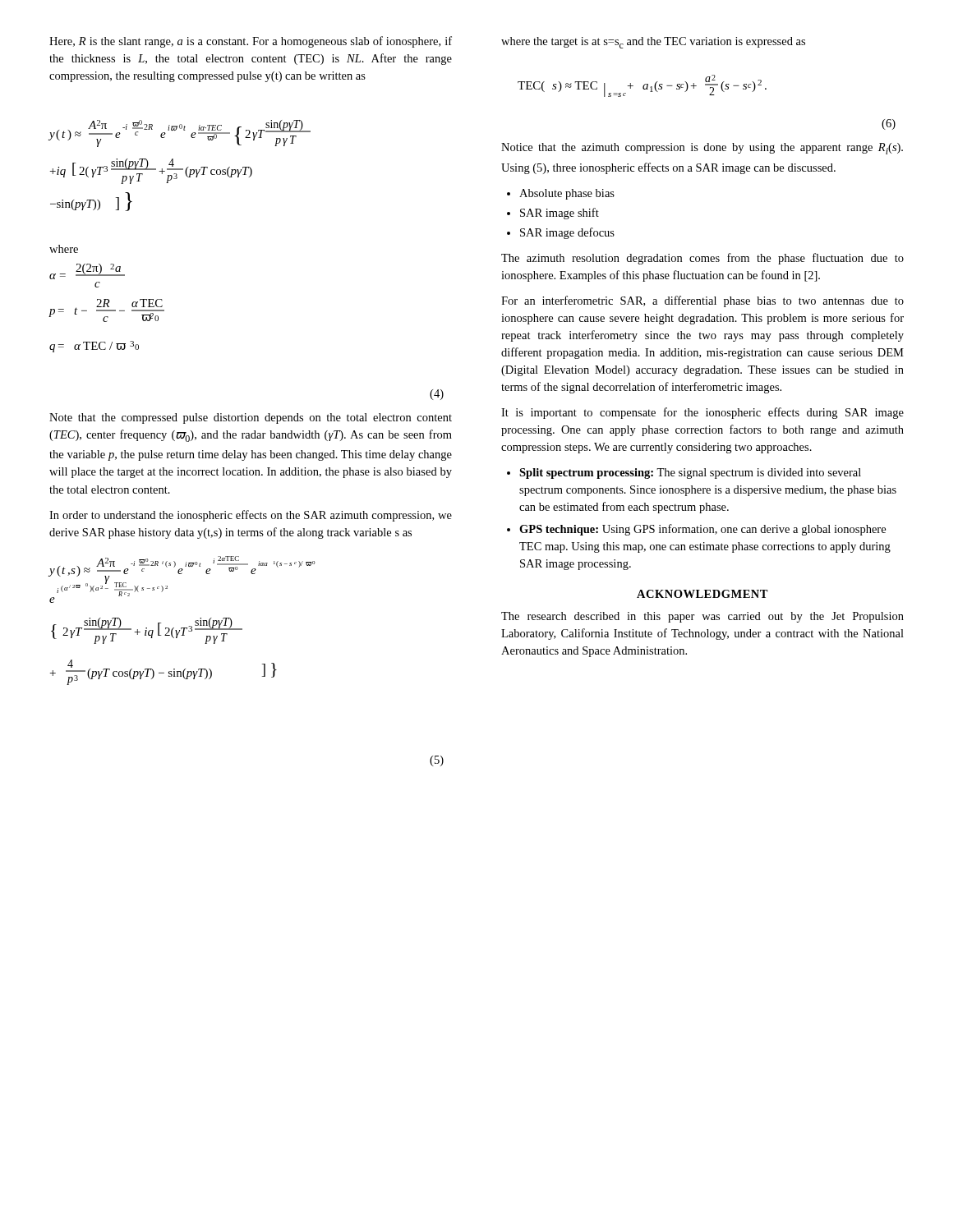Click on the text block starting "GPS technique: Using GPS information, one can derive"
This screenshot has width=958, height=1232.
pos(705,546)
